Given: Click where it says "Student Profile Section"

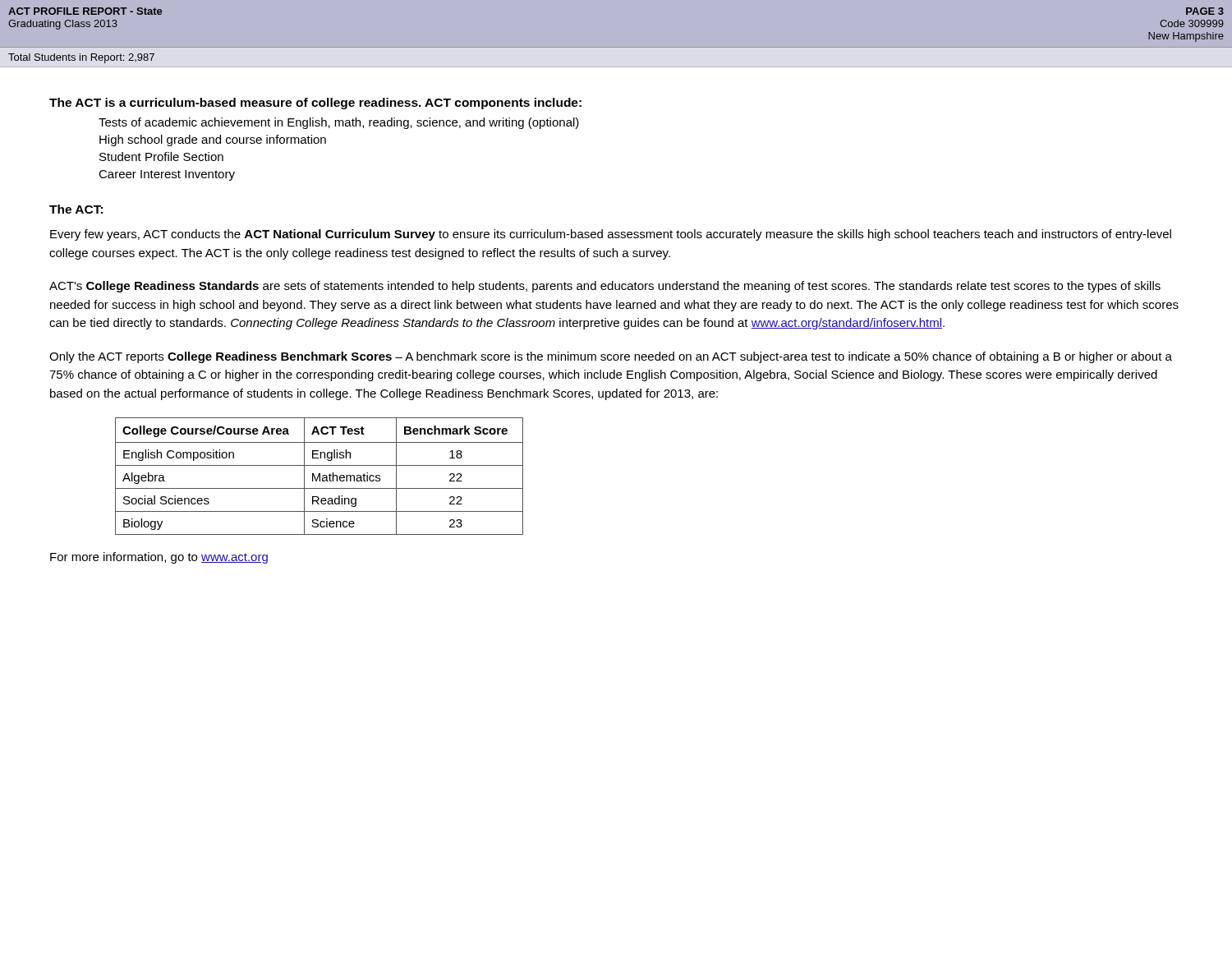Looking at the screenshot, I should click(161, 157).
